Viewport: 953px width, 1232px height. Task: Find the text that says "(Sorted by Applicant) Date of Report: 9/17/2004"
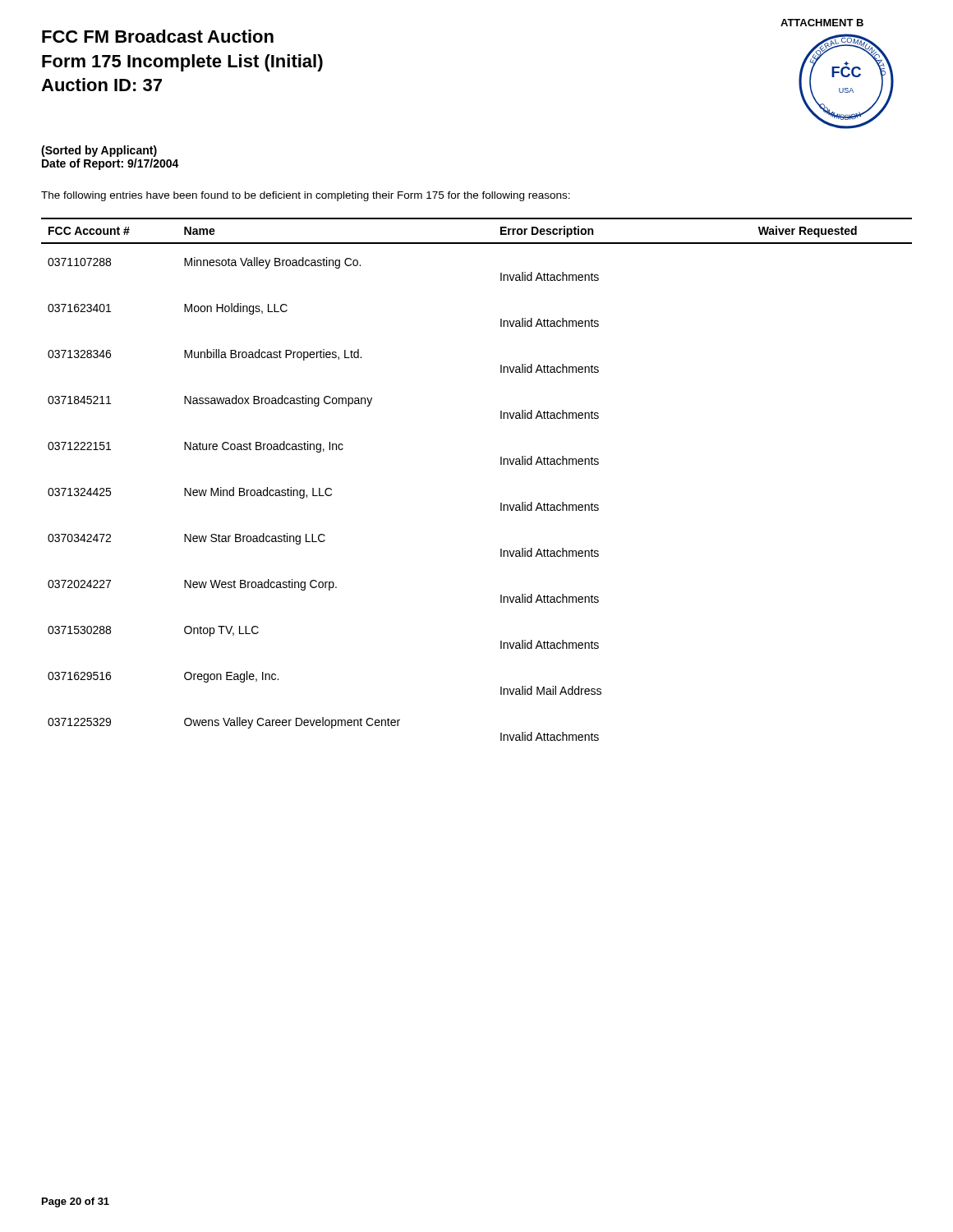[110, 157]
